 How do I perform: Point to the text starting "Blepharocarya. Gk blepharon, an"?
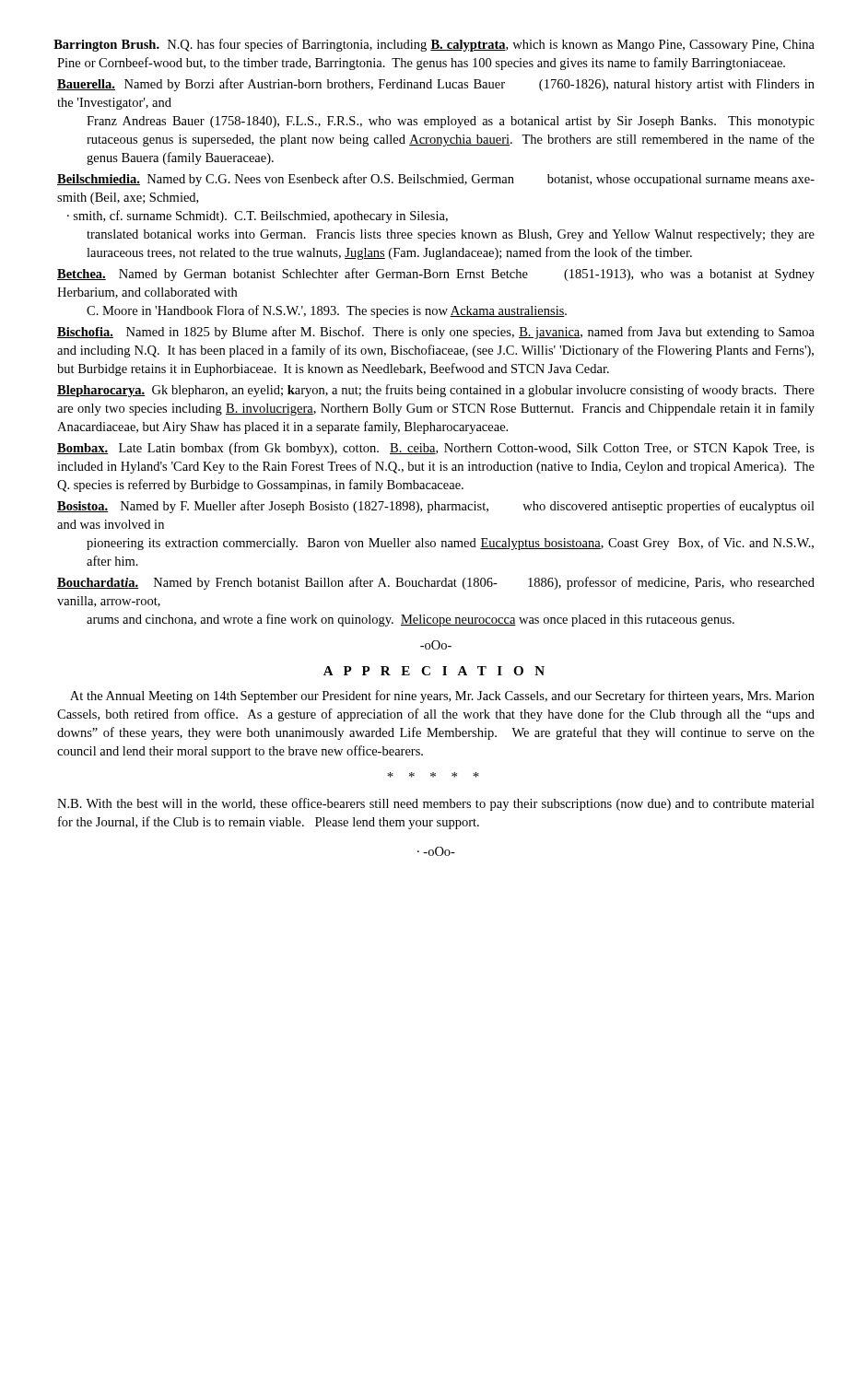point(436,408)
